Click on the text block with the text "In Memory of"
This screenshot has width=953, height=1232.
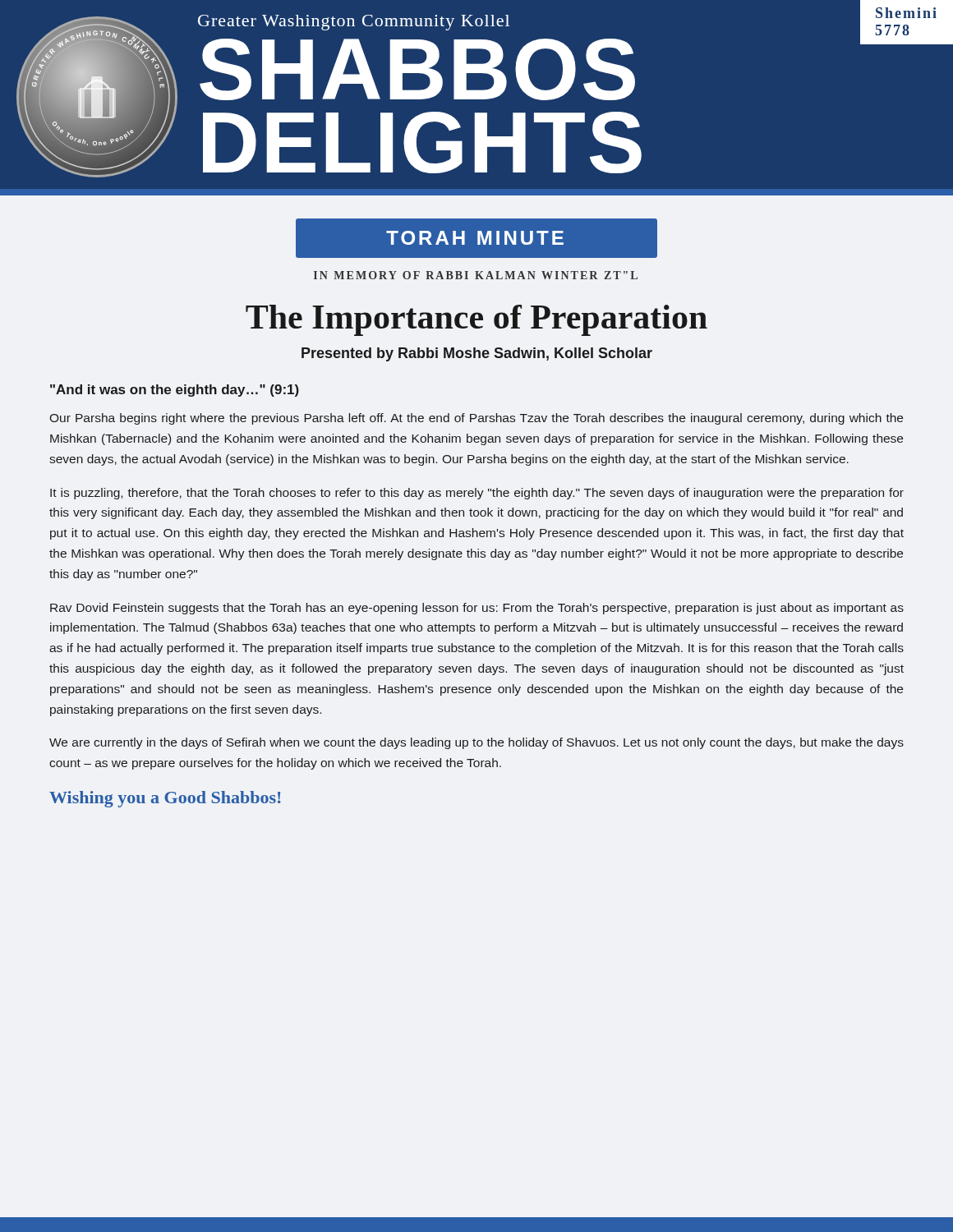[x=476, y=276]
